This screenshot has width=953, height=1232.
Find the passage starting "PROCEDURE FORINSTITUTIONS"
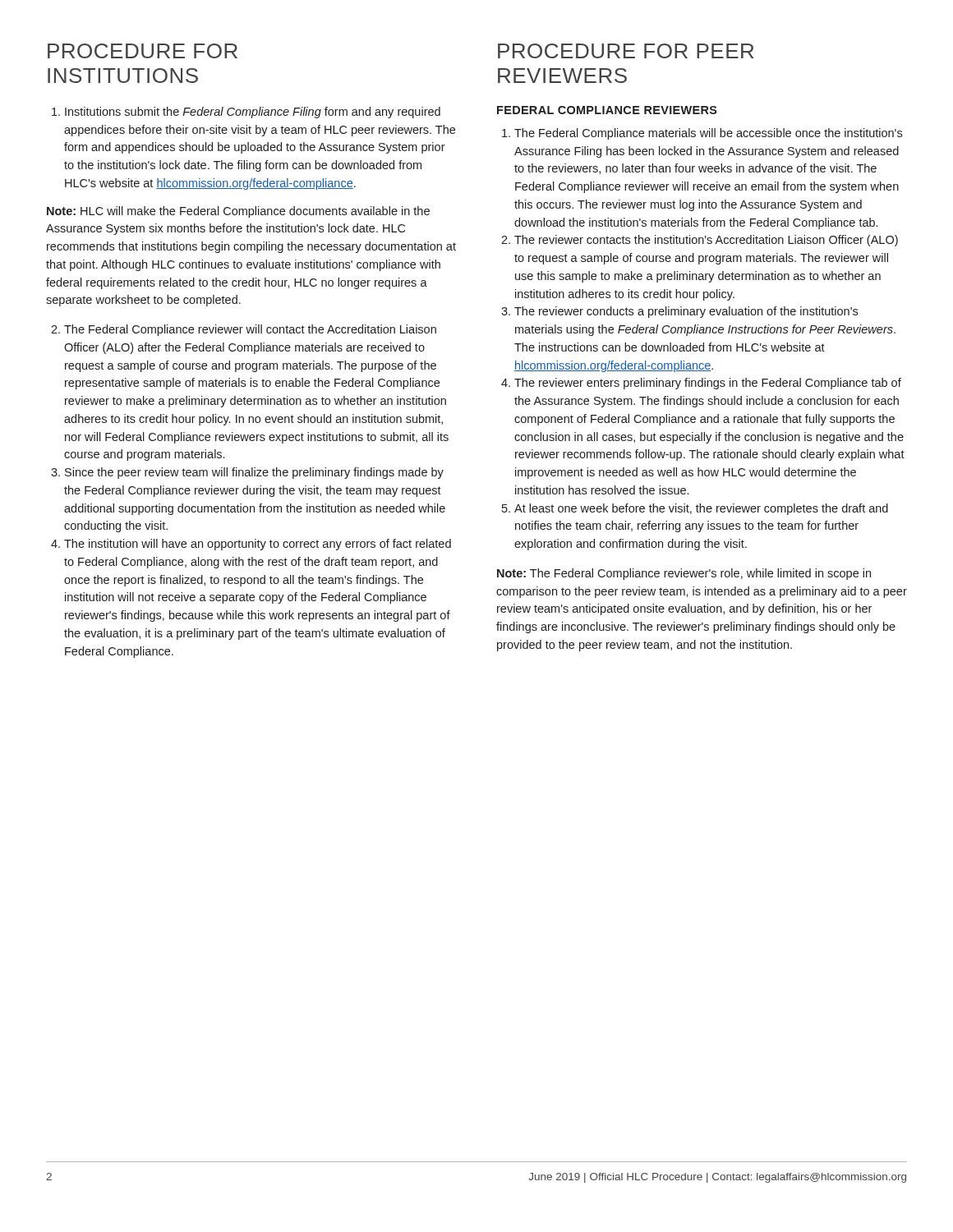pyautogui.click(x=143, y=51)
